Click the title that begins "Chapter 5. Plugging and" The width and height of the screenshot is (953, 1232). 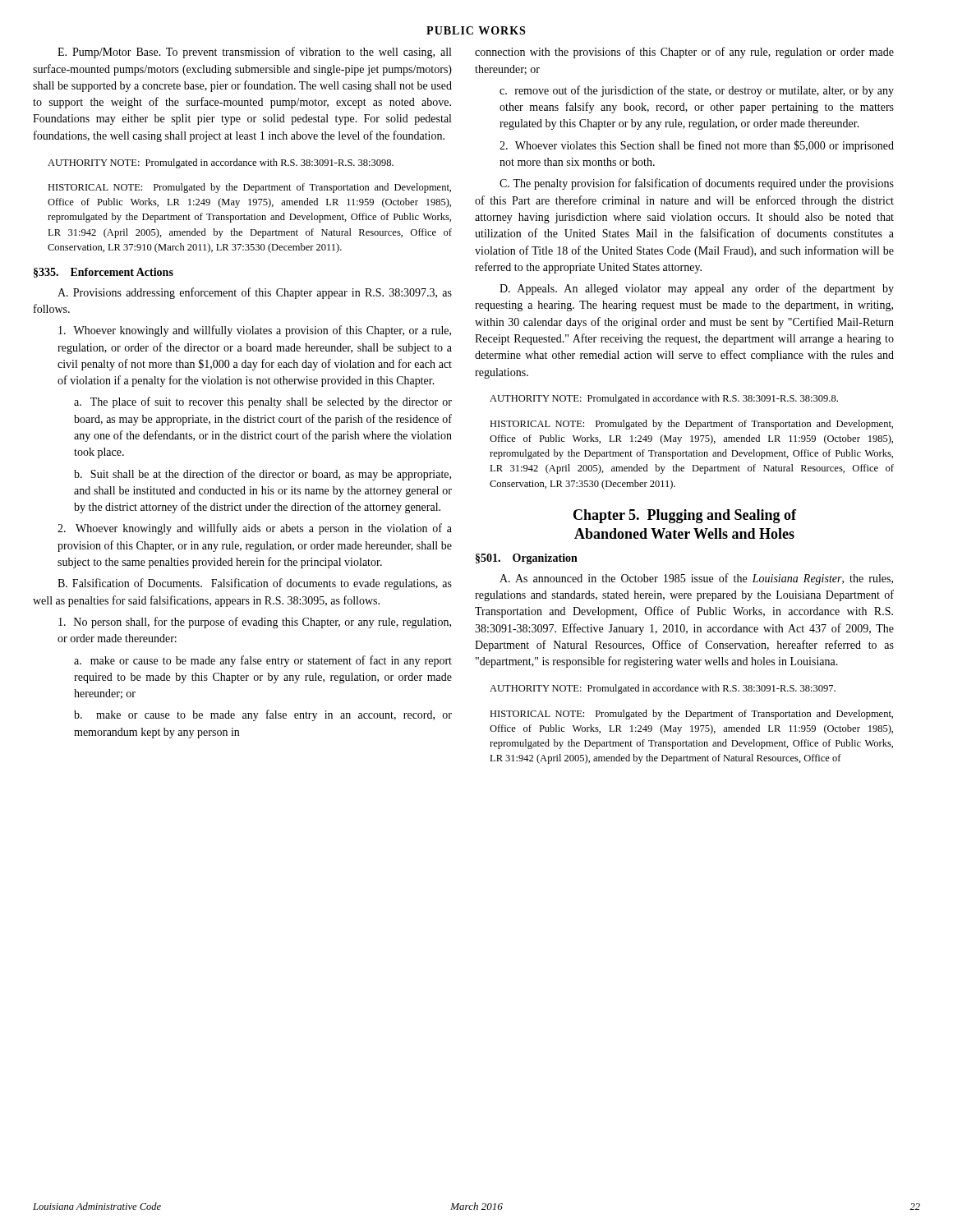point(684,524)
